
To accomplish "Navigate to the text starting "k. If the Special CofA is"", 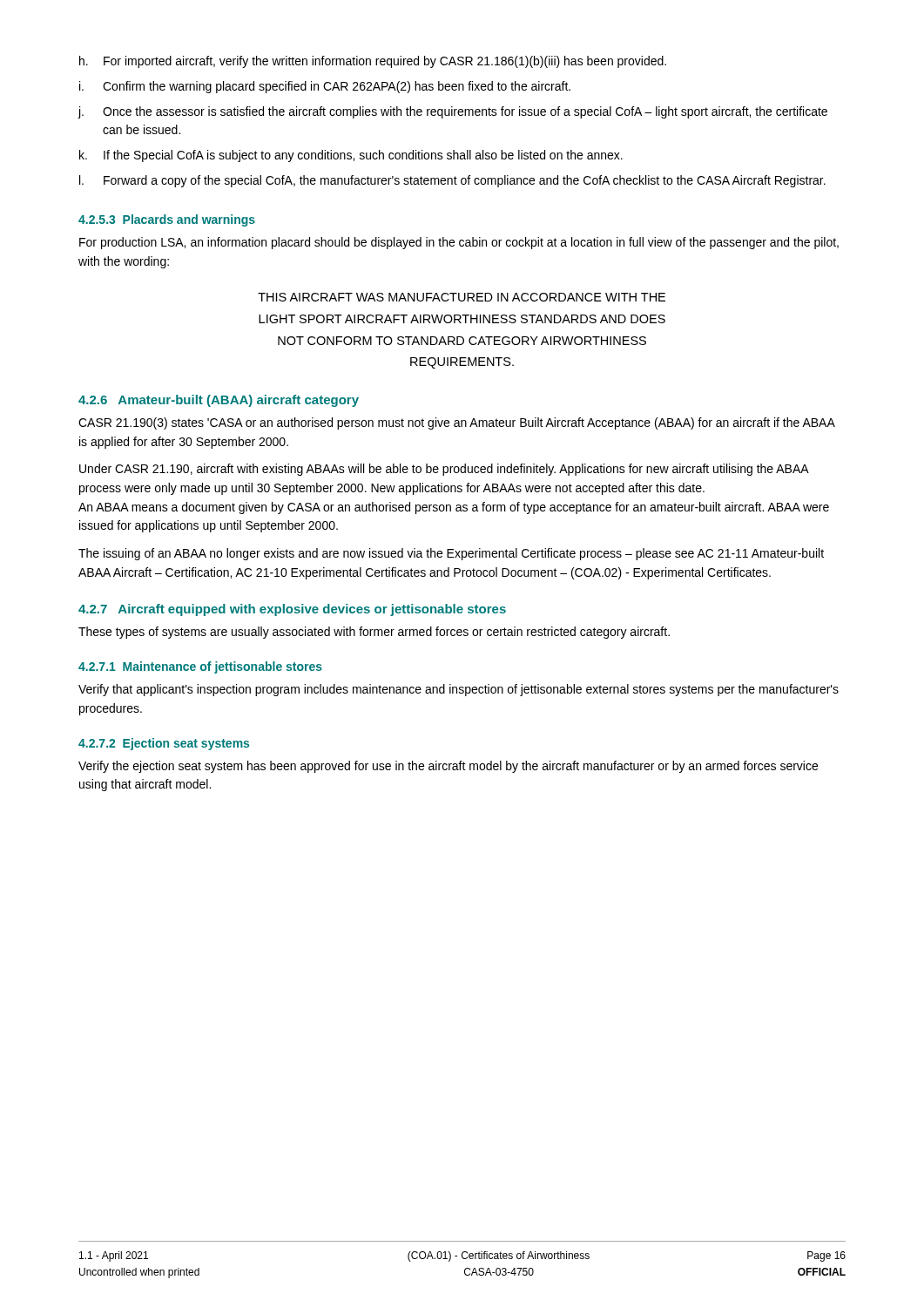I will click(x=462, y=156).
